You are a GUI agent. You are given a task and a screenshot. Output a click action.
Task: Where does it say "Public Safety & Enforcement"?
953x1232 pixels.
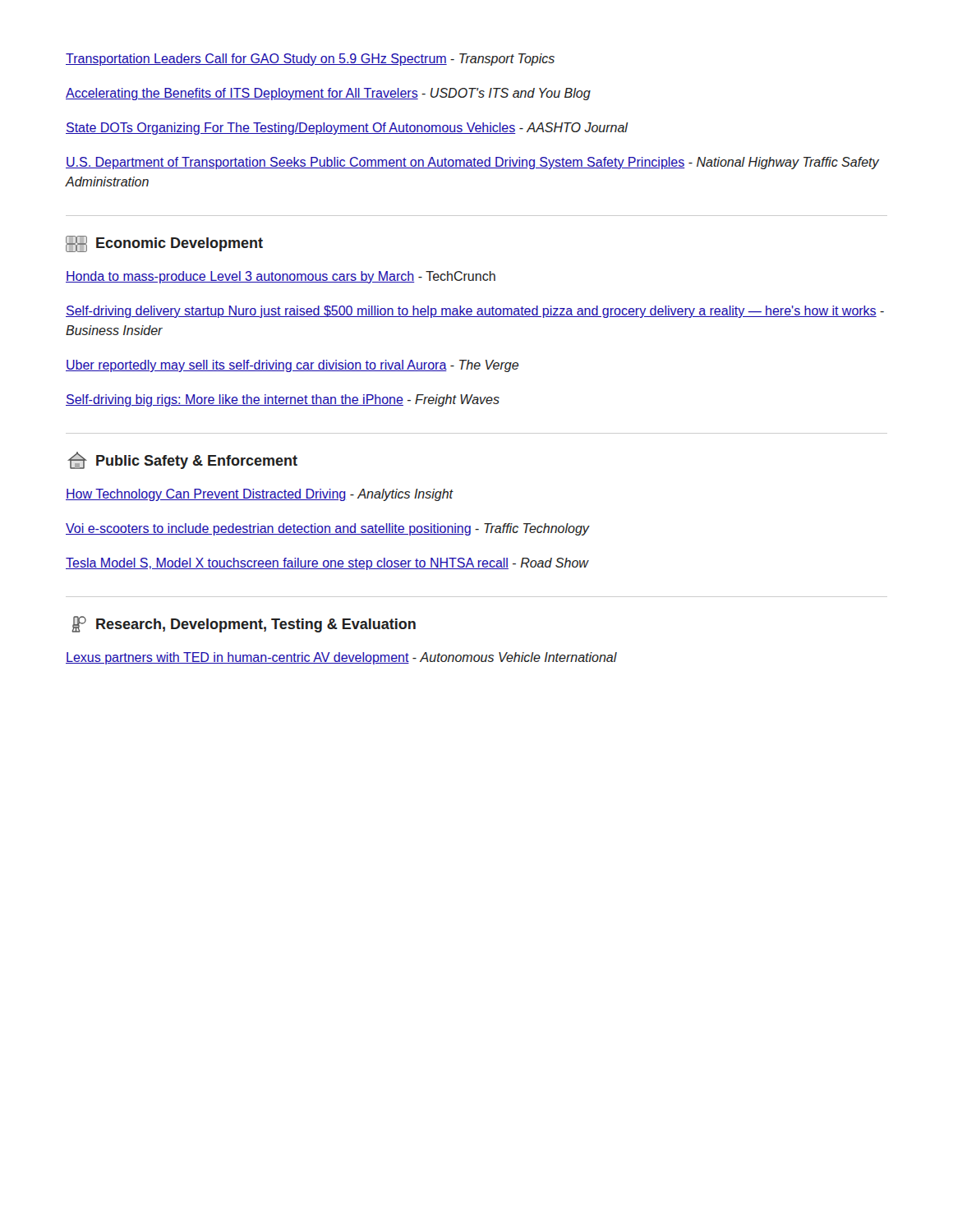[182, 461]
